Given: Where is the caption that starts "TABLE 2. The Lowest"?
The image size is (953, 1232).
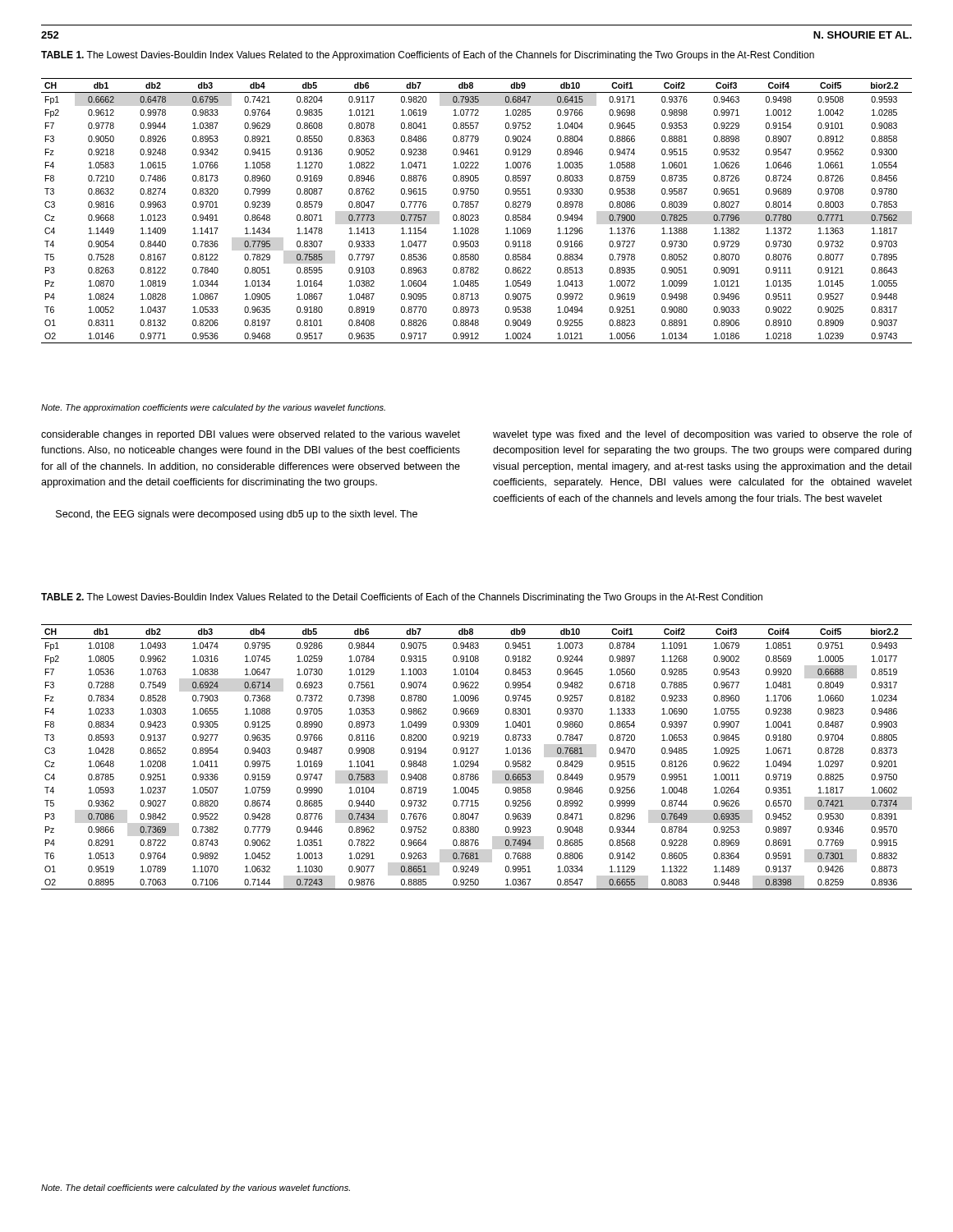Looking at the screenshot, I should [x=402, y=597].
